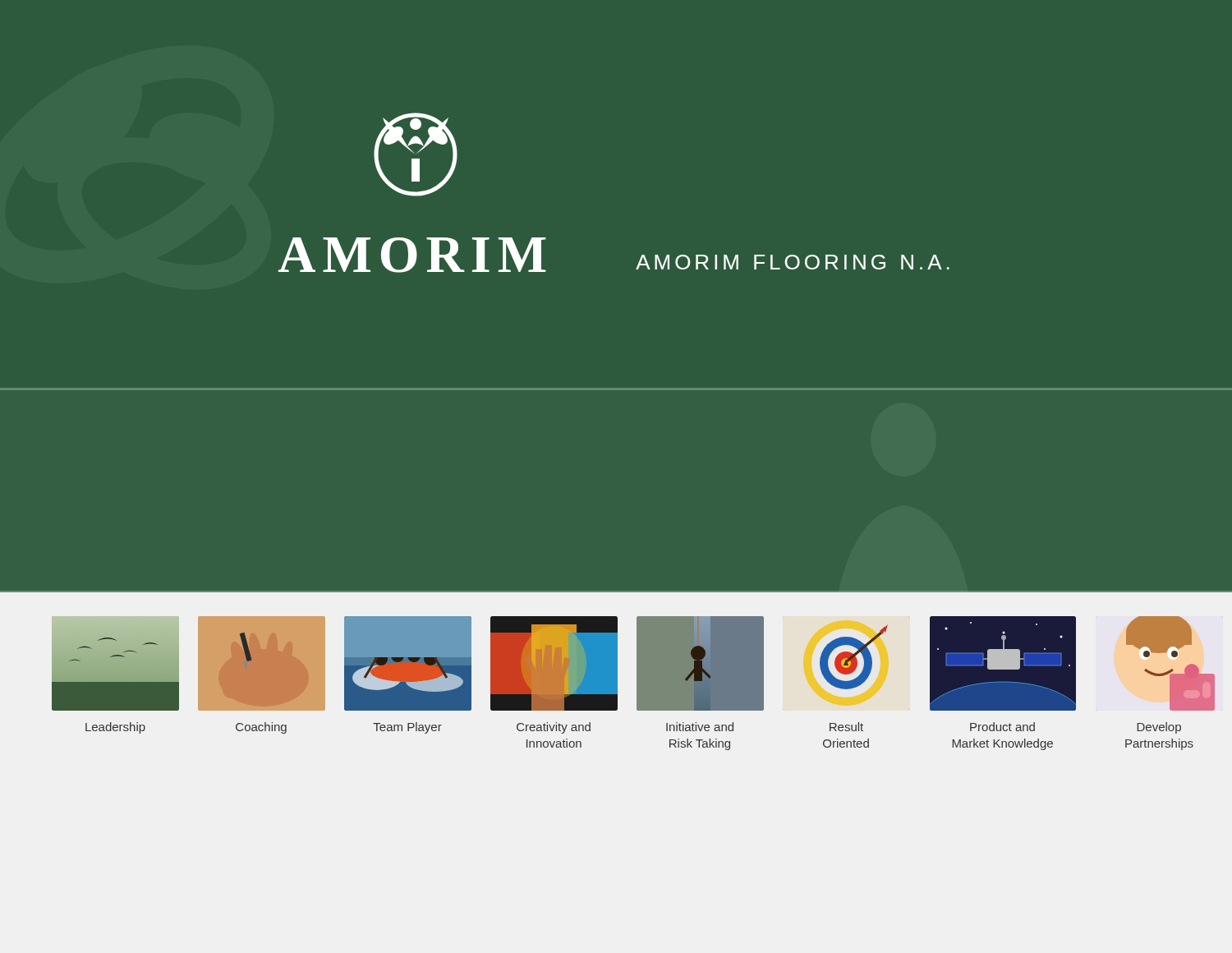Point to the region starting "Creativity andInnovation"

tap(554, 735)
